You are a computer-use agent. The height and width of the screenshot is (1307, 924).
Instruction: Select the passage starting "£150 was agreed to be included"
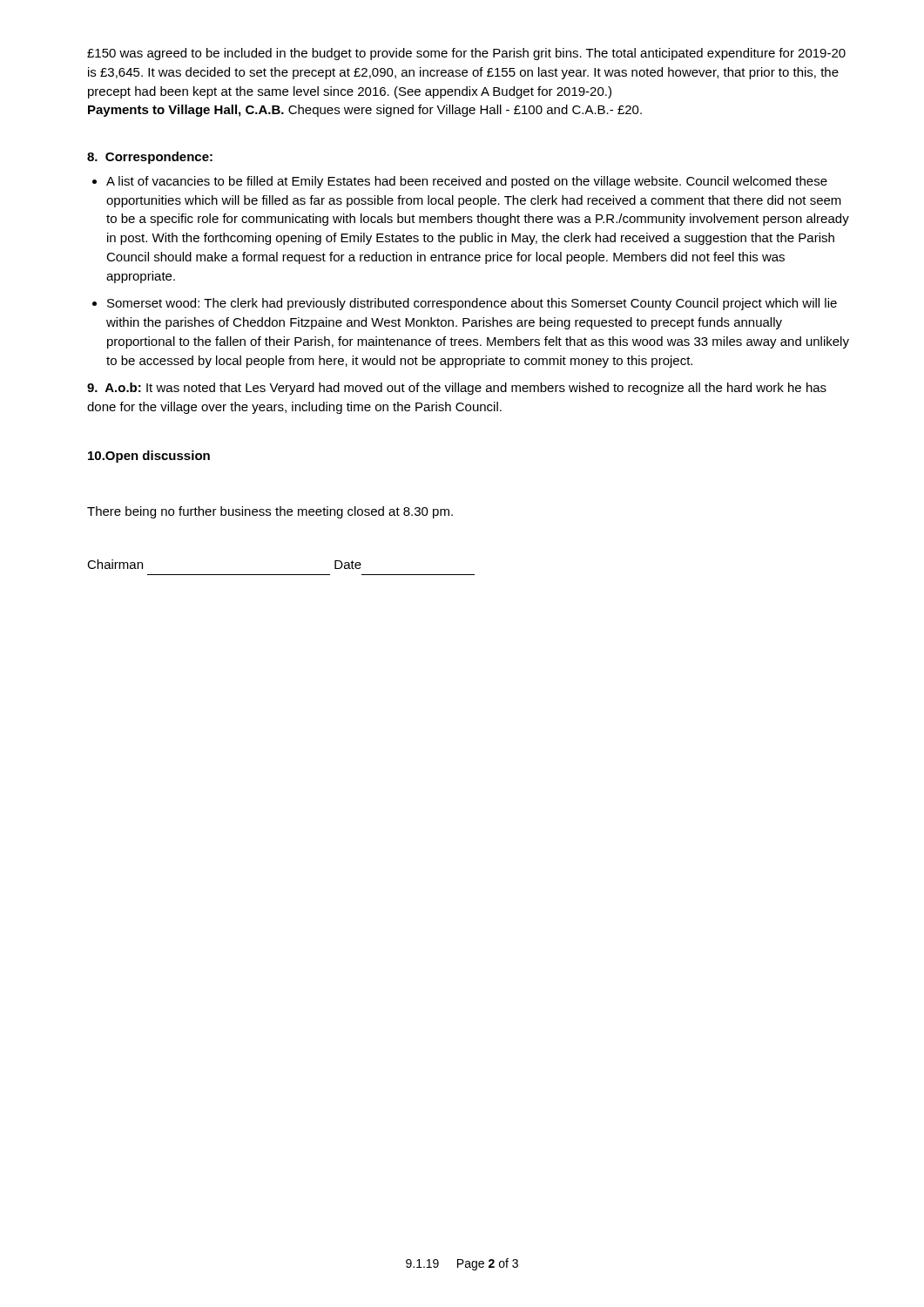466,81
